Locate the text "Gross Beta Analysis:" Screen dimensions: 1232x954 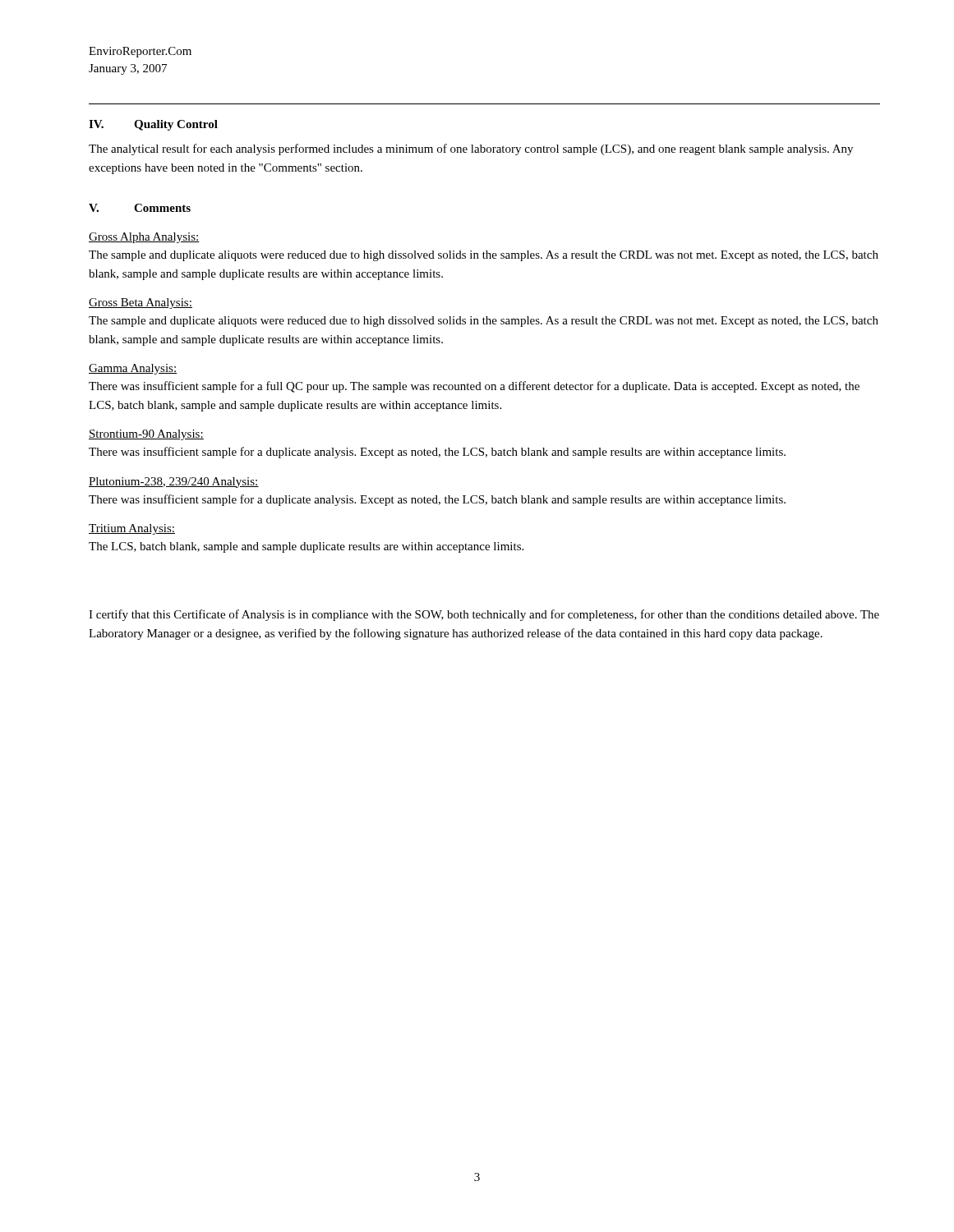140,302
